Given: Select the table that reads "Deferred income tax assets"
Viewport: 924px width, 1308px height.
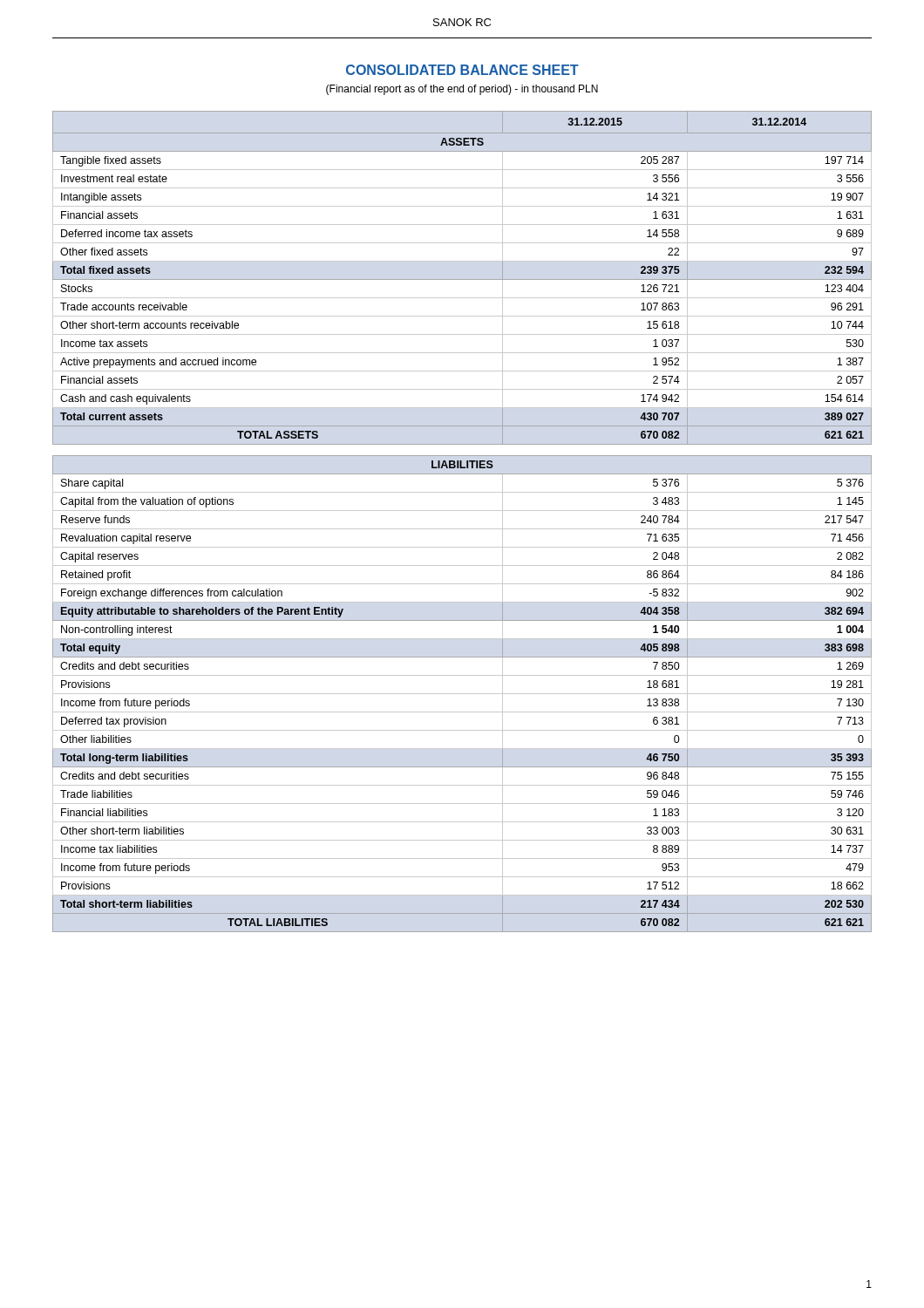Looking at the screenshot, I should [x=462, y=521].
